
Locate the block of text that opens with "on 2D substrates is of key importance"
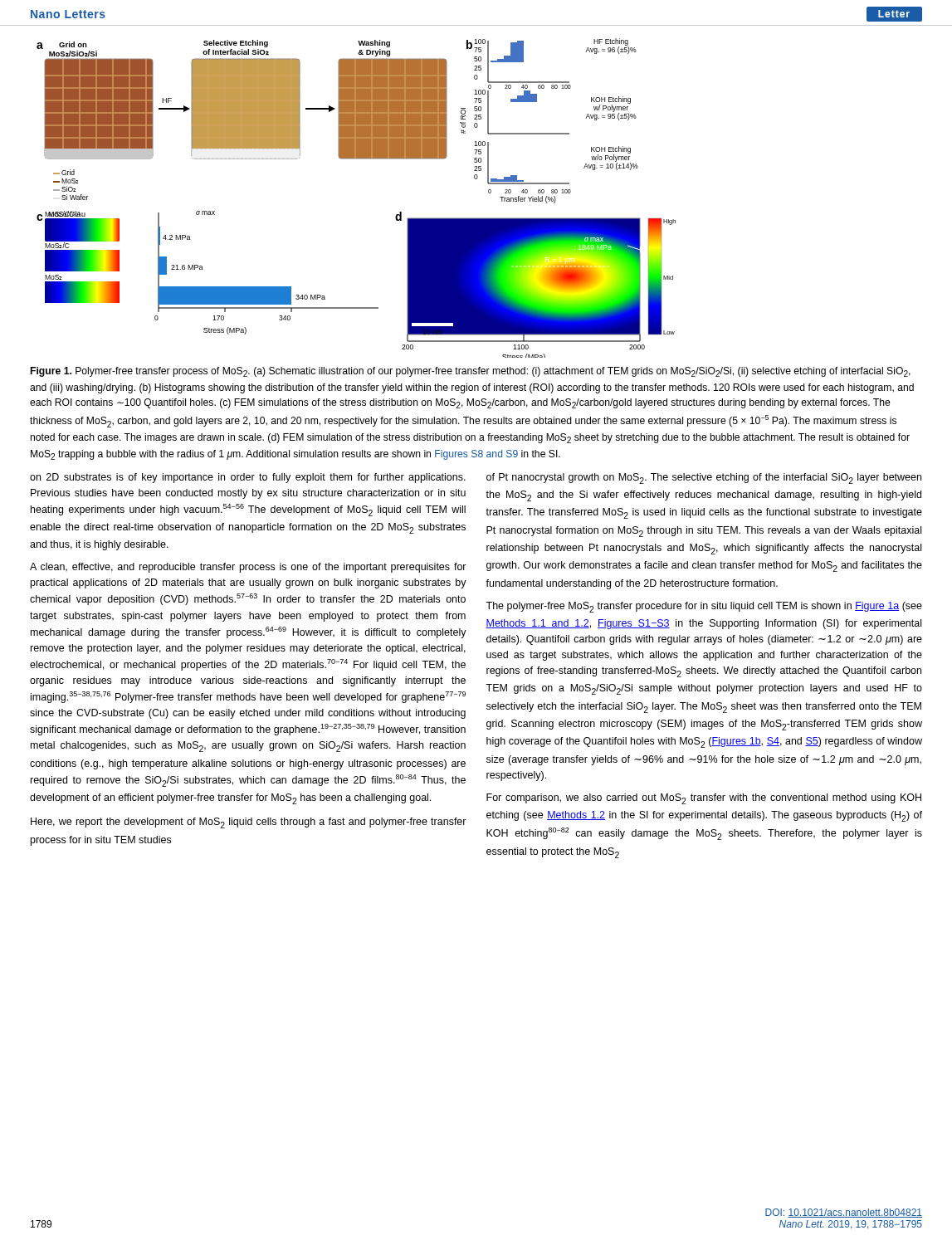click(248, 511)
